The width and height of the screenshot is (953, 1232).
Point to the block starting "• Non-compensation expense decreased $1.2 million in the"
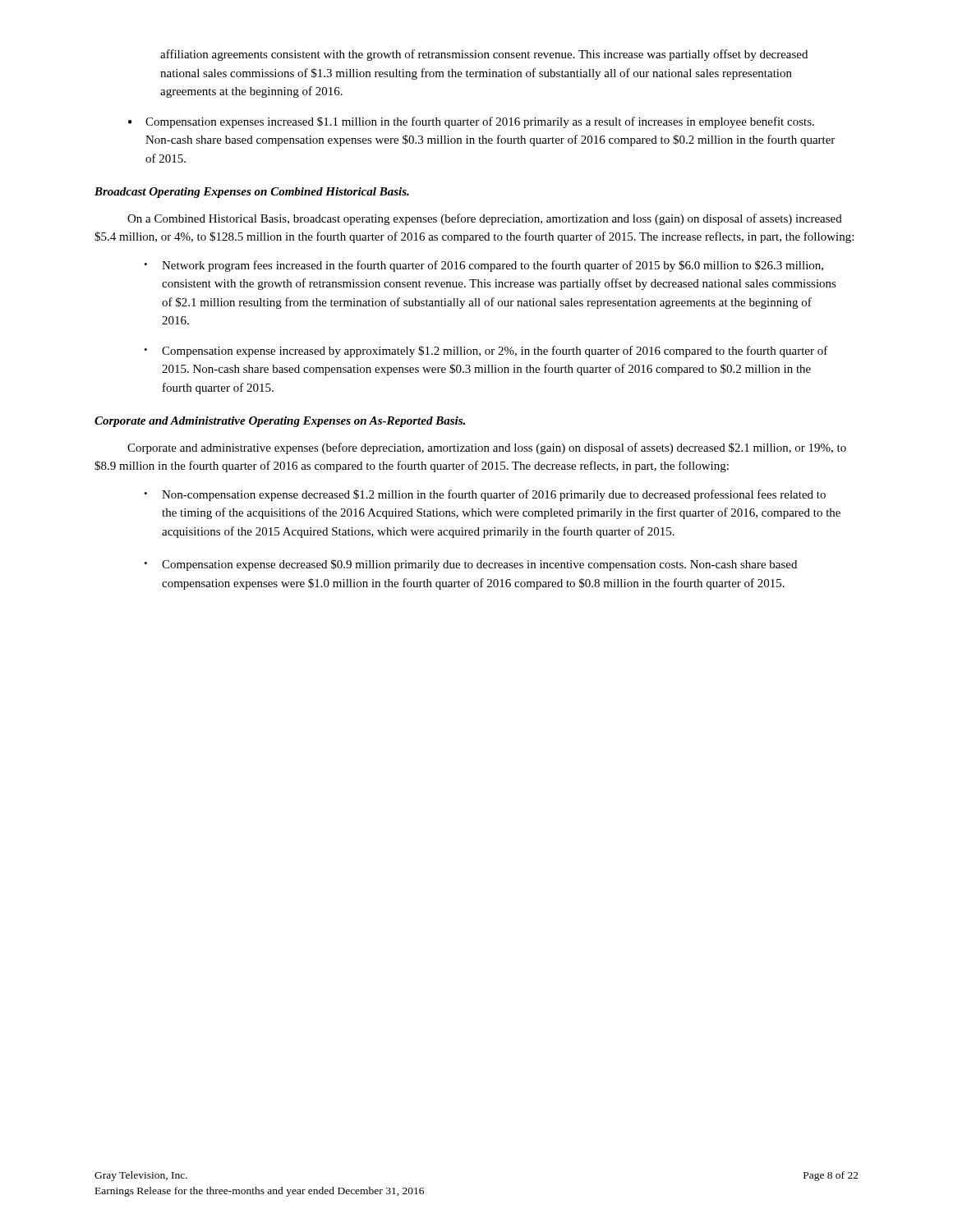click(x=493, y=513)
